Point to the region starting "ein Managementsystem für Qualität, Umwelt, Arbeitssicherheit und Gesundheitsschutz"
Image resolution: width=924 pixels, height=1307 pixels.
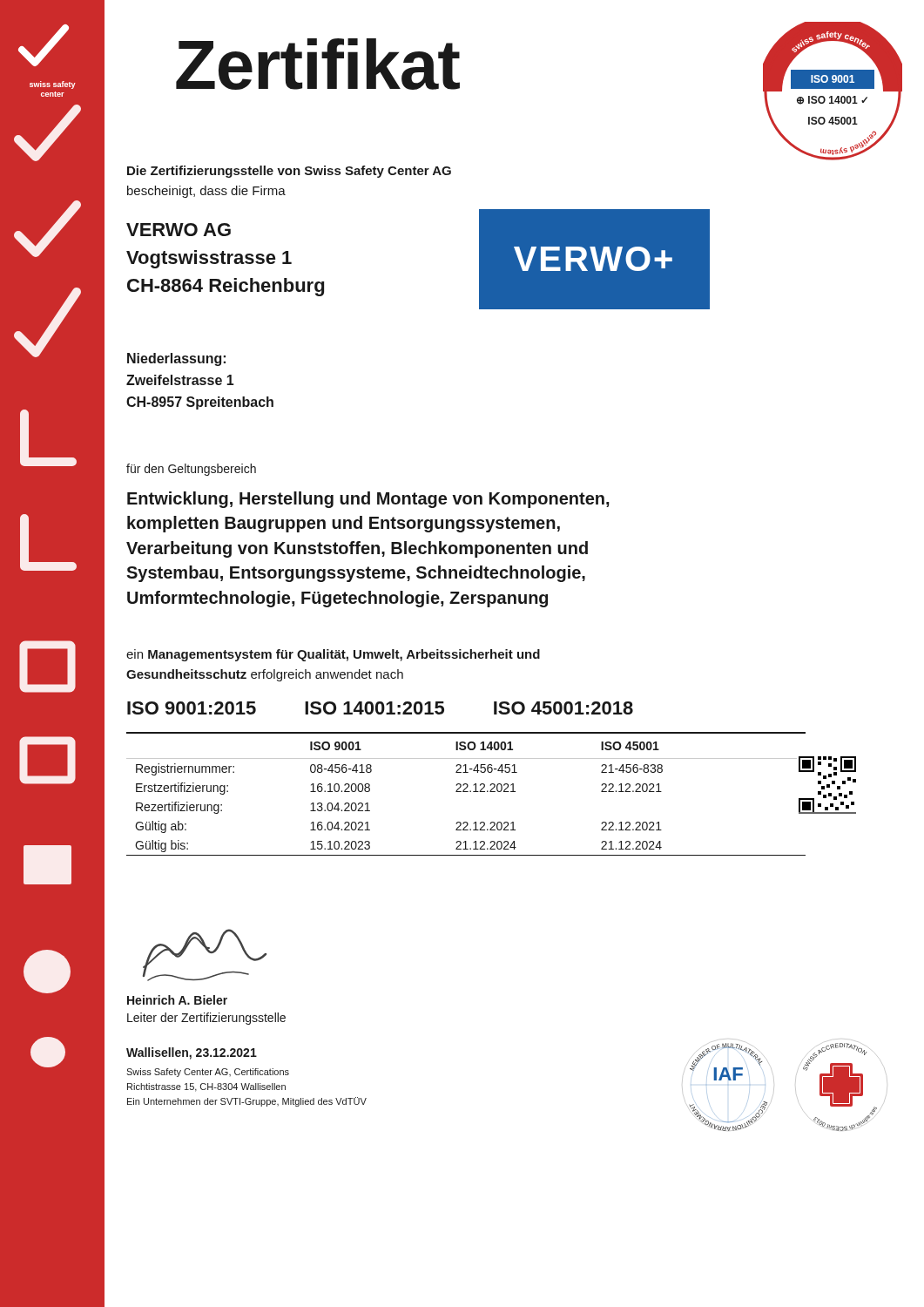pos(333,664)
